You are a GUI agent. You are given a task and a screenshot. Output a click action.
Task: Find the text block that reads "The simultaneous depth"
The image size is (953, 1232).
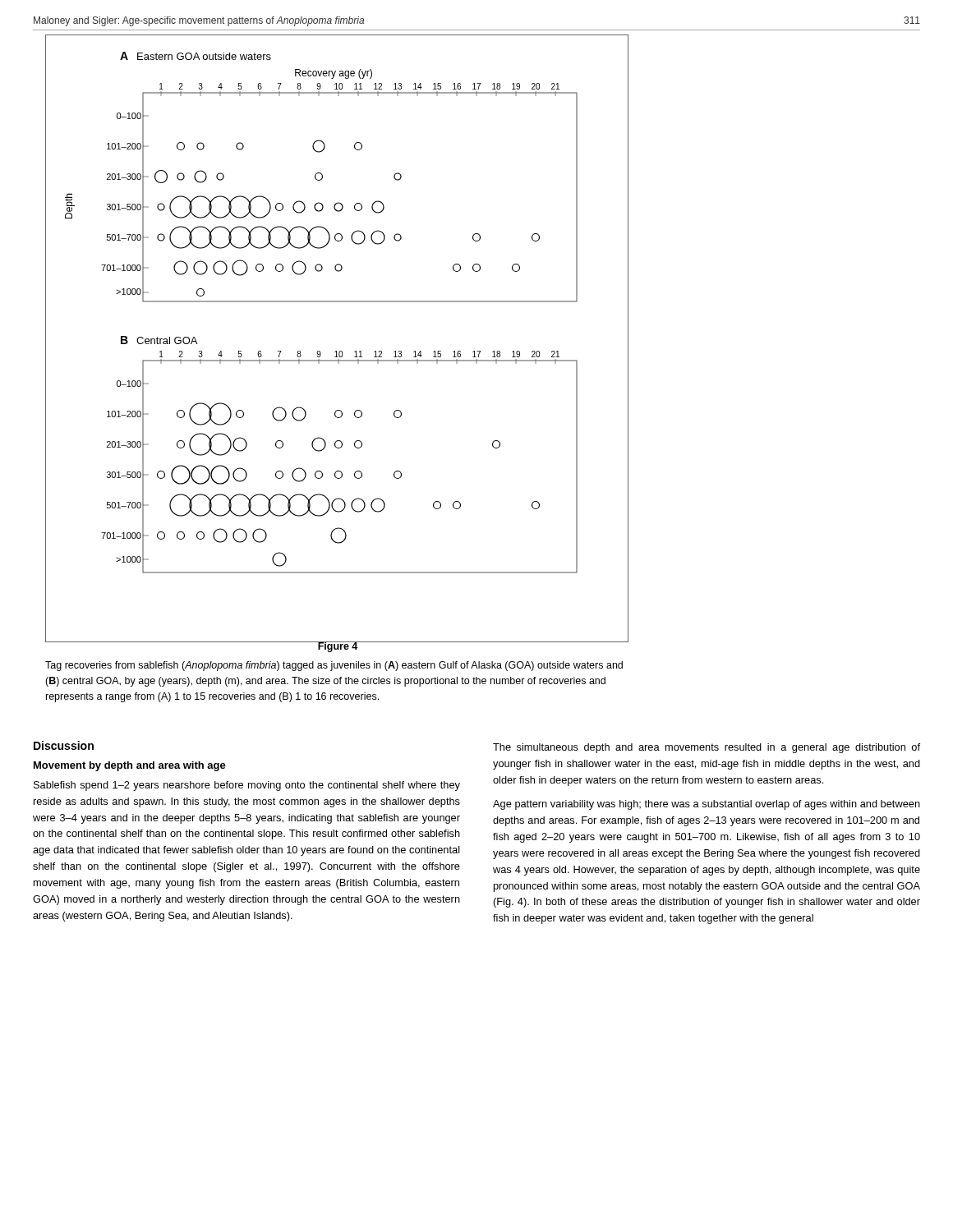tap(707, 763)
